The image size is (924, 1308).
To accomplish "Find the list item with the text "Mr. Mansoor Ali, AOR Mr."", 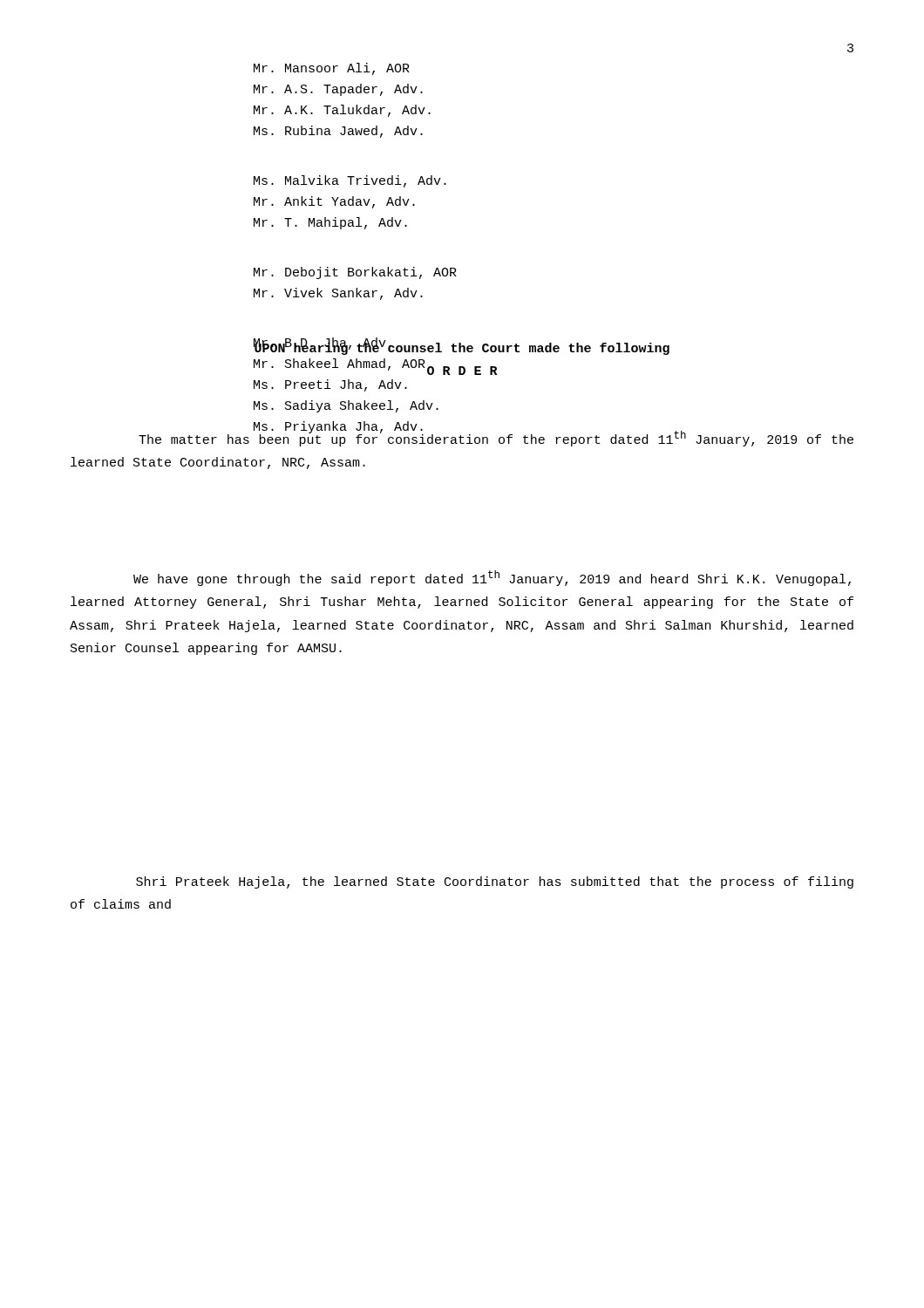I will coord(332,69).
